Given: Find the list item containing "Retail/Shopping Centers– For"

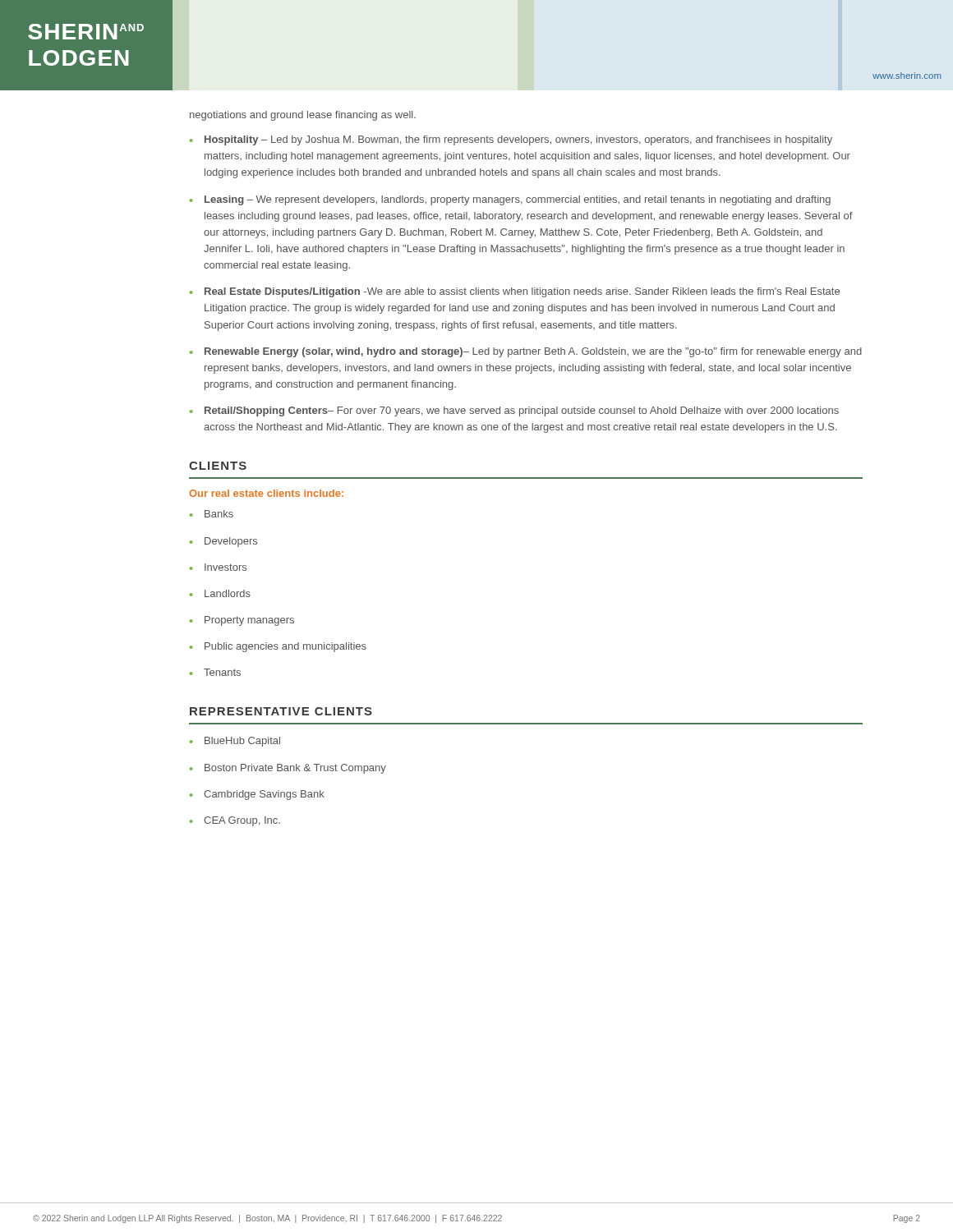Looking at the screenshot, I should click(x=521, y=419).
